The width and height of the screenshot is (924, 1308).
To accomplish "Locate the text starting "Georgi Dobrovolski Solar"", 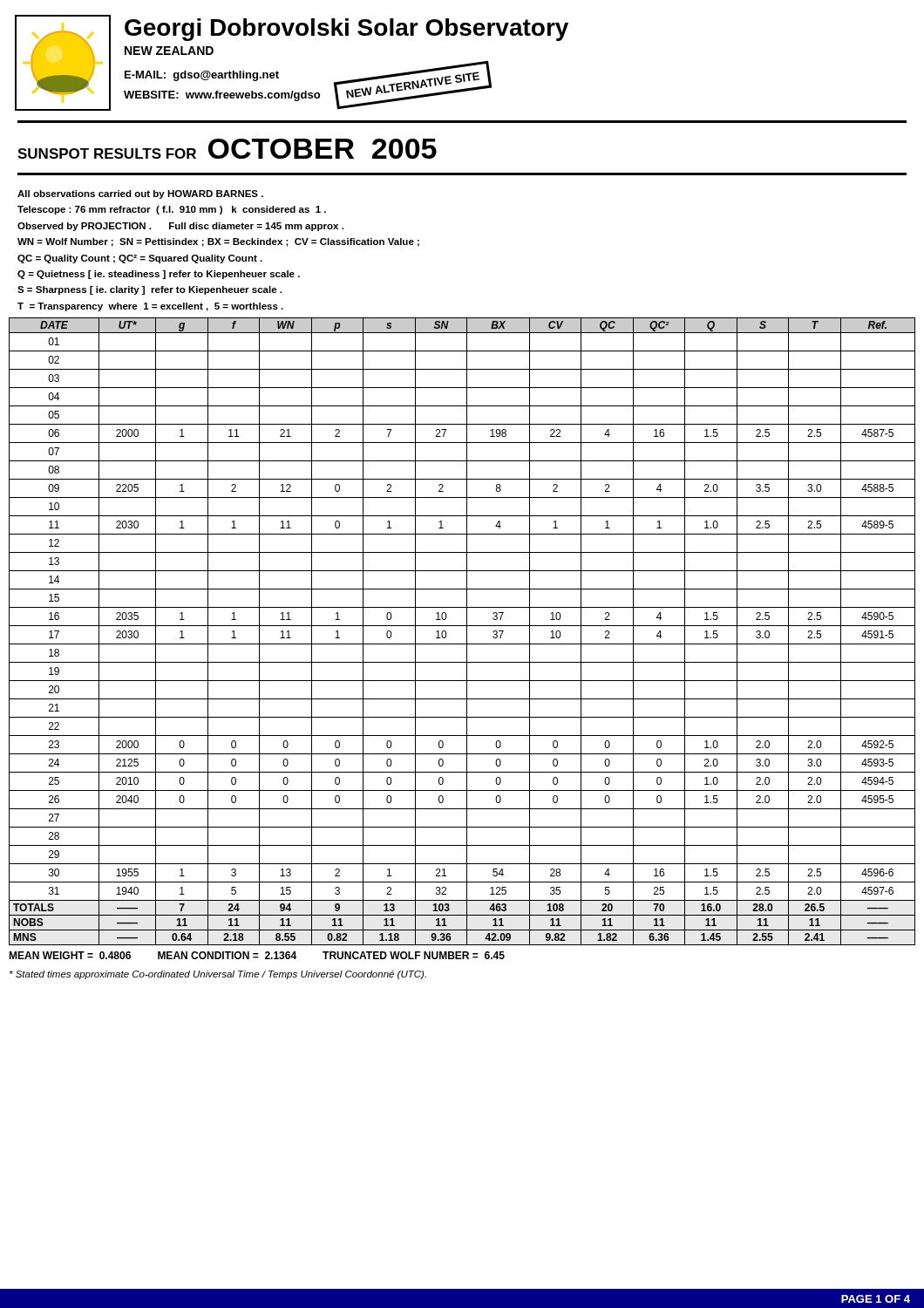I will point(346,27).
